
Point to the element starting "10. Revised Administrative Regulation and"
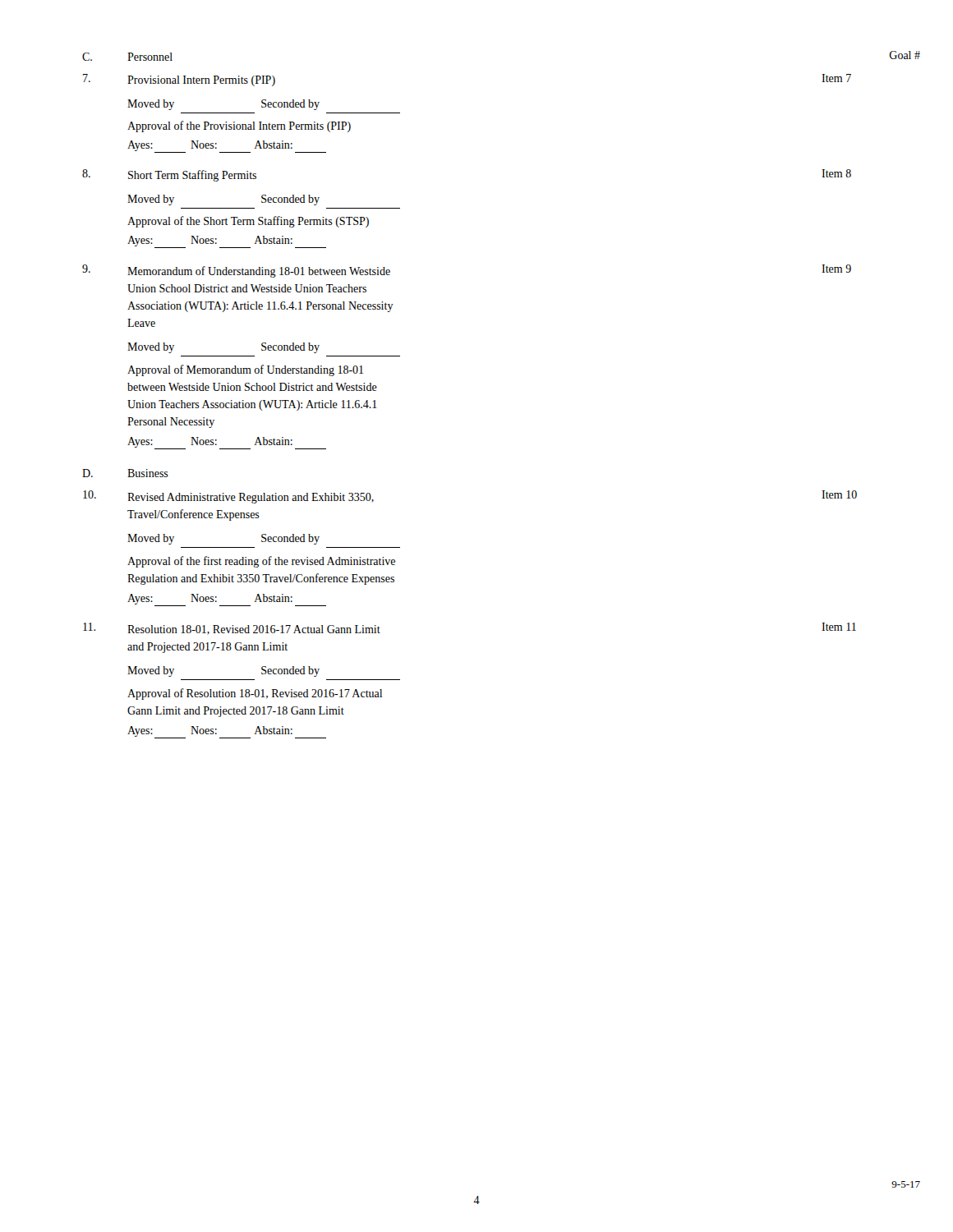point(252,496)
